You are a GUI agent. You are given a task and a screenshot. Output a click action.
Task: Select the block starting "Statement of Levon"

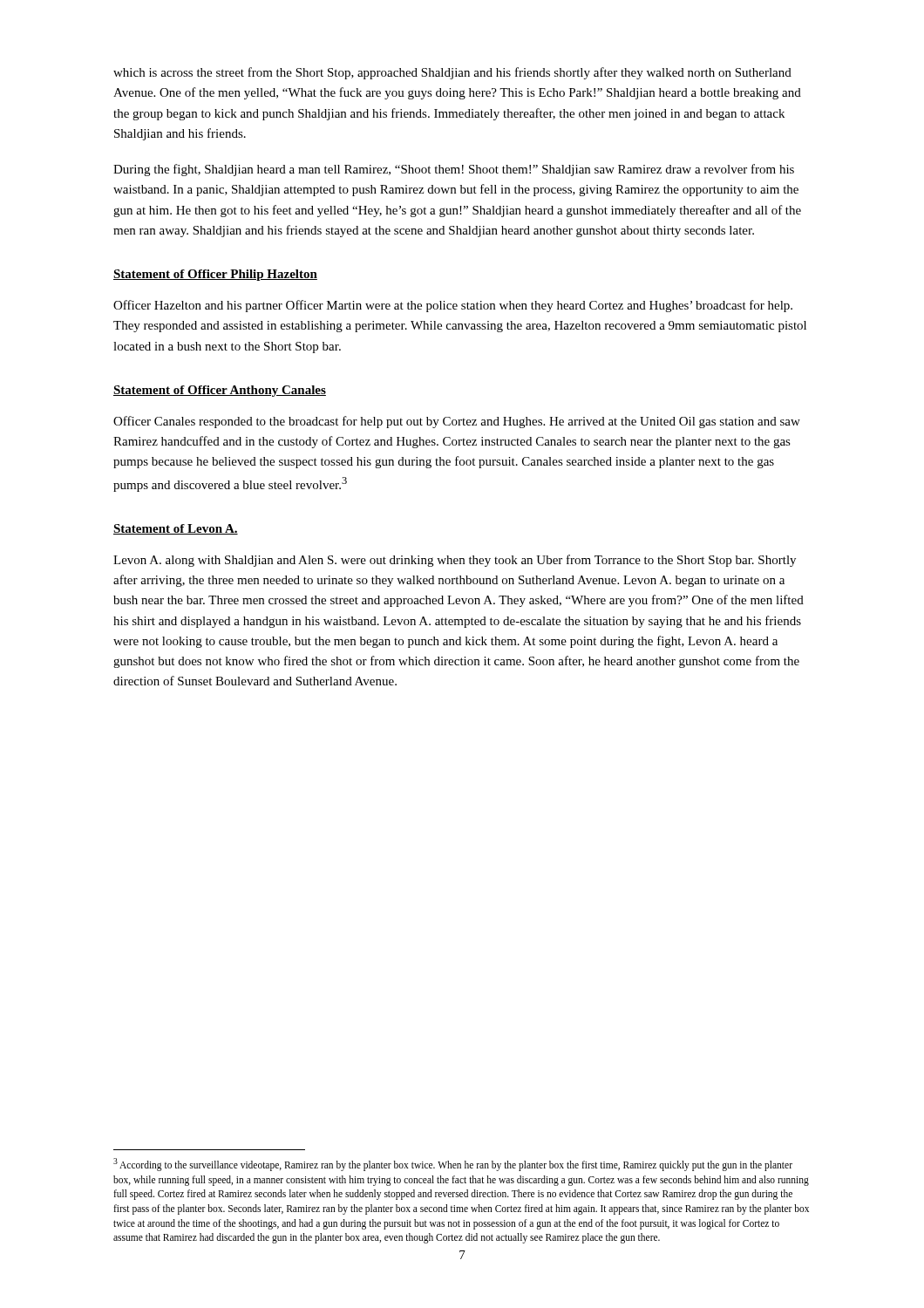(175, 528)
